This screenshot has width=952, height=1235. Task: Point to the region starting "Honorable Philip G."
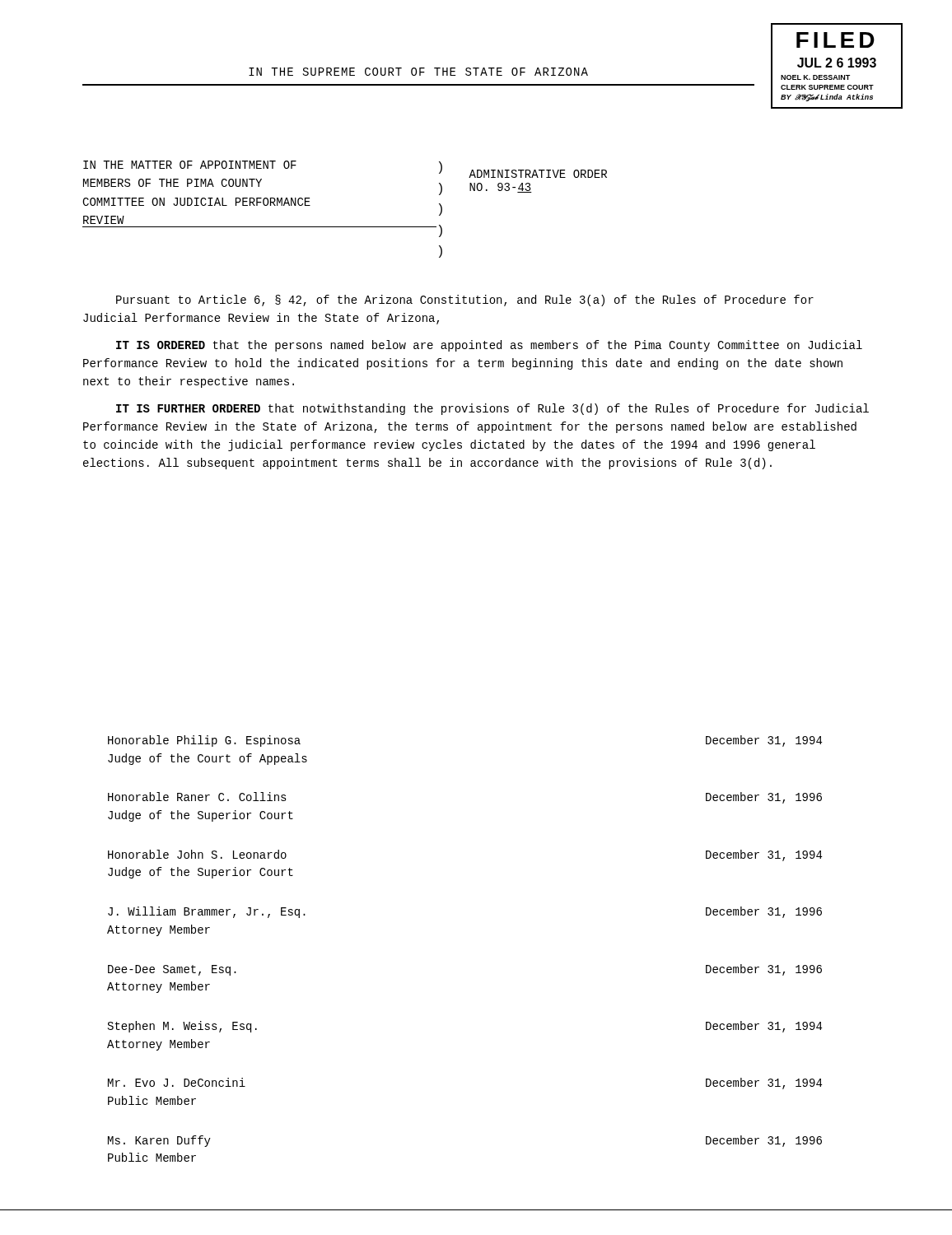(x=207, y=741)
